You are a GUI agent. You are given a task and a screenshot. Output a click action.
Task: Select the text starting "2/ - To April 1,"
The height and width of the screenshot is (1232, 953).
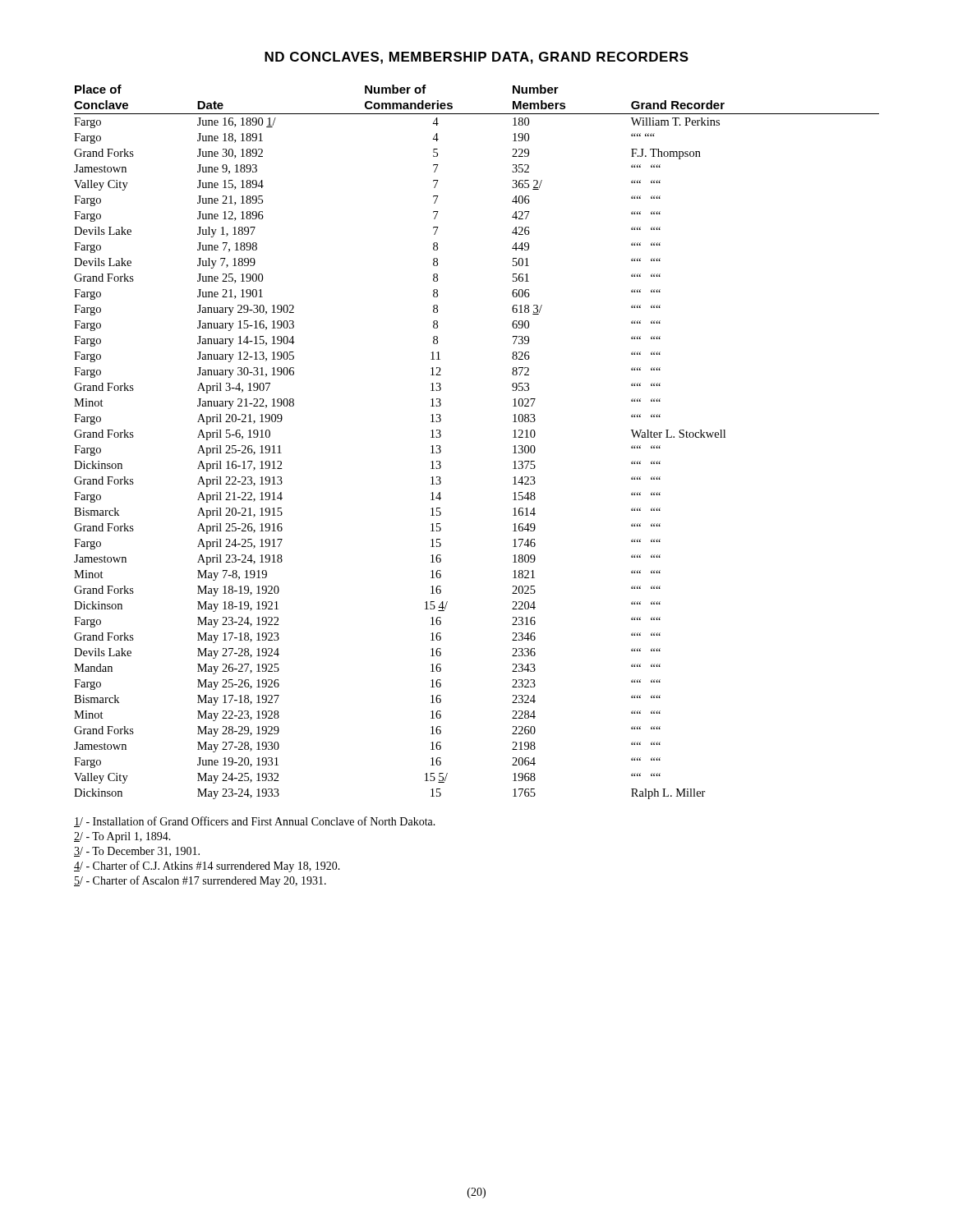[122, 837]
